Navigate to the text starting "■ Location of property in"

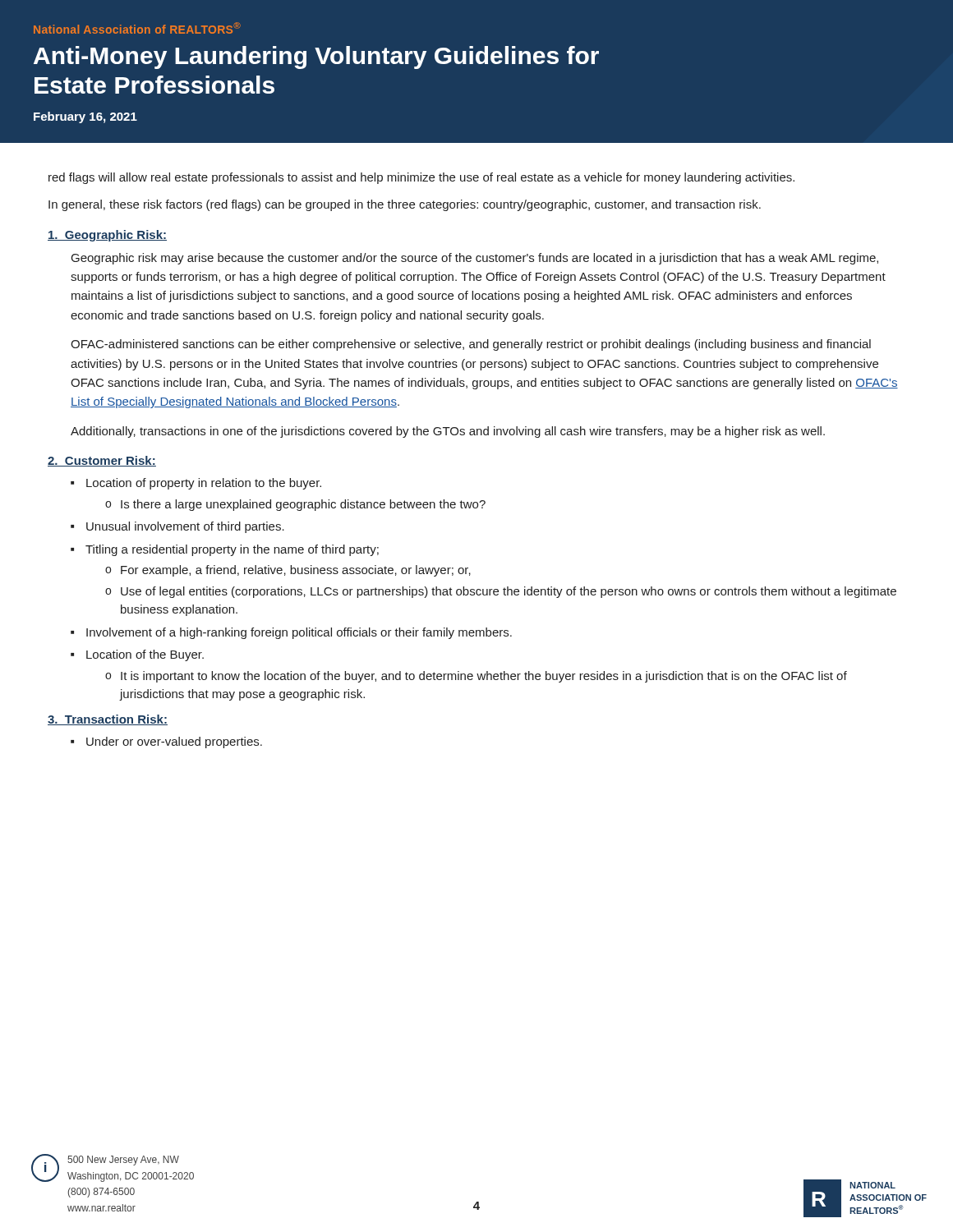(488, 495)
